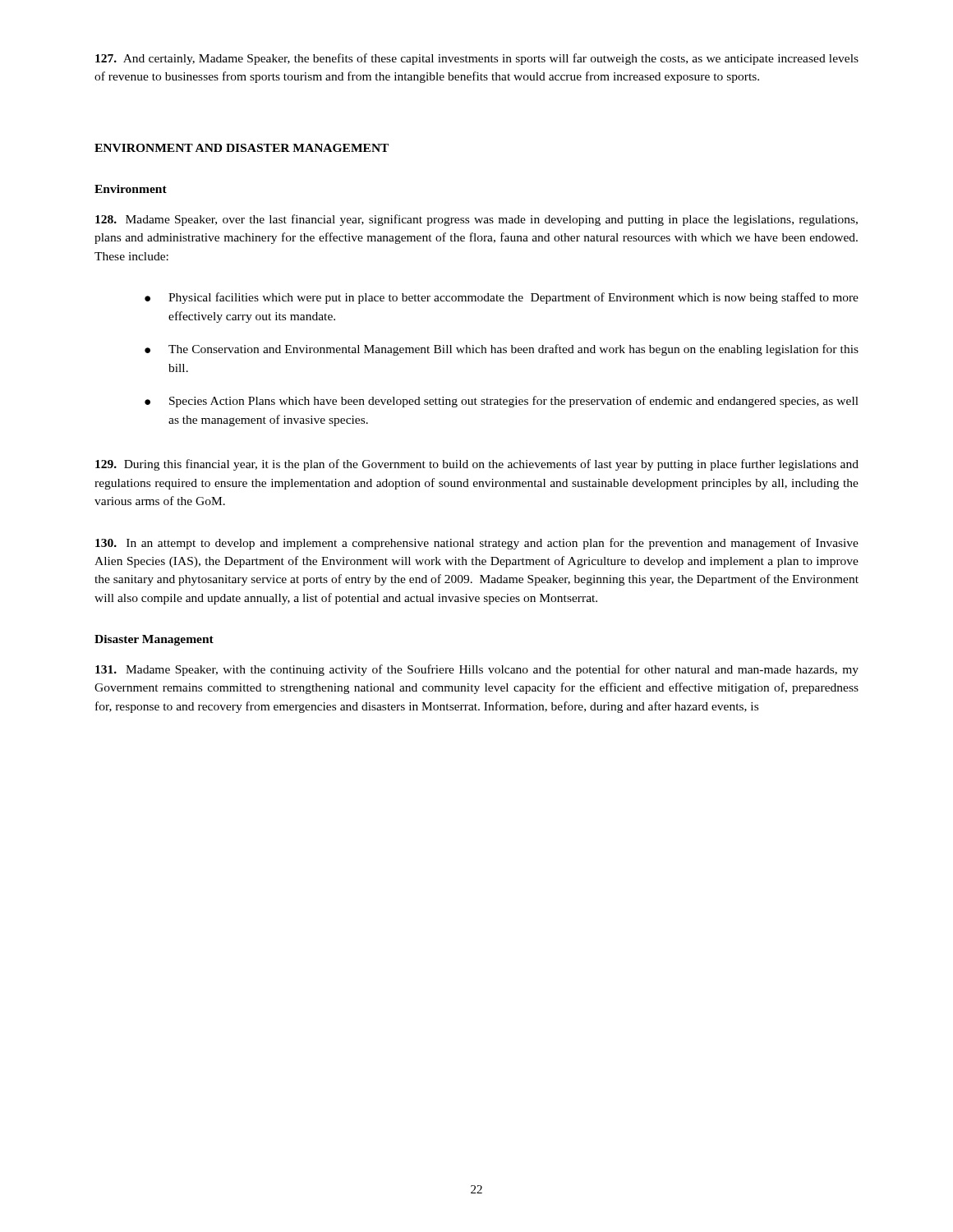Find the block on this page that starts "Madame Speaker, with the continuing activity"

pos(476,688)
